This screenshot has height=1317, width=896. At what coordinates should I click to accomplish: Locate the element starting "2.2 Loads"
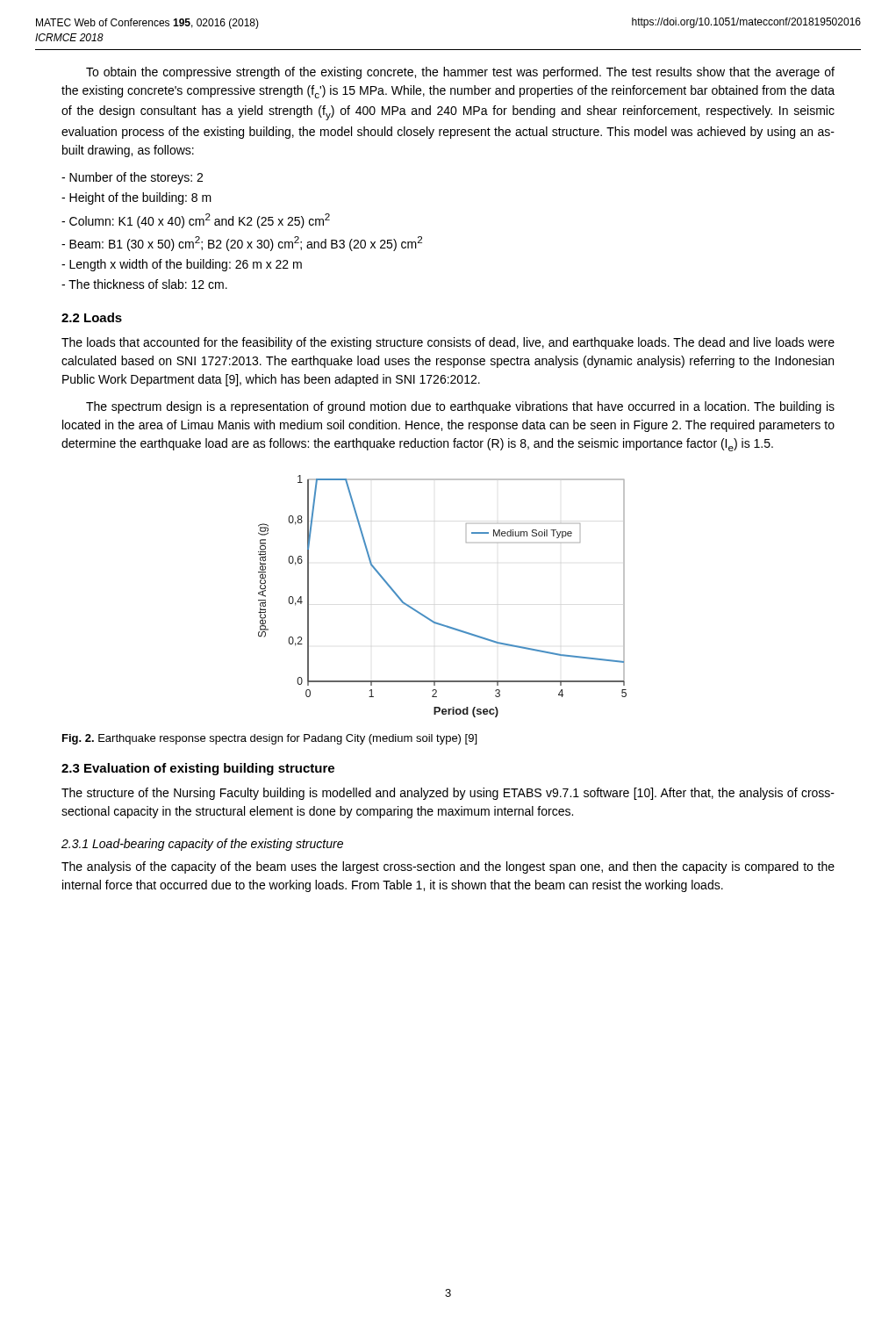[x=92, y=317]
